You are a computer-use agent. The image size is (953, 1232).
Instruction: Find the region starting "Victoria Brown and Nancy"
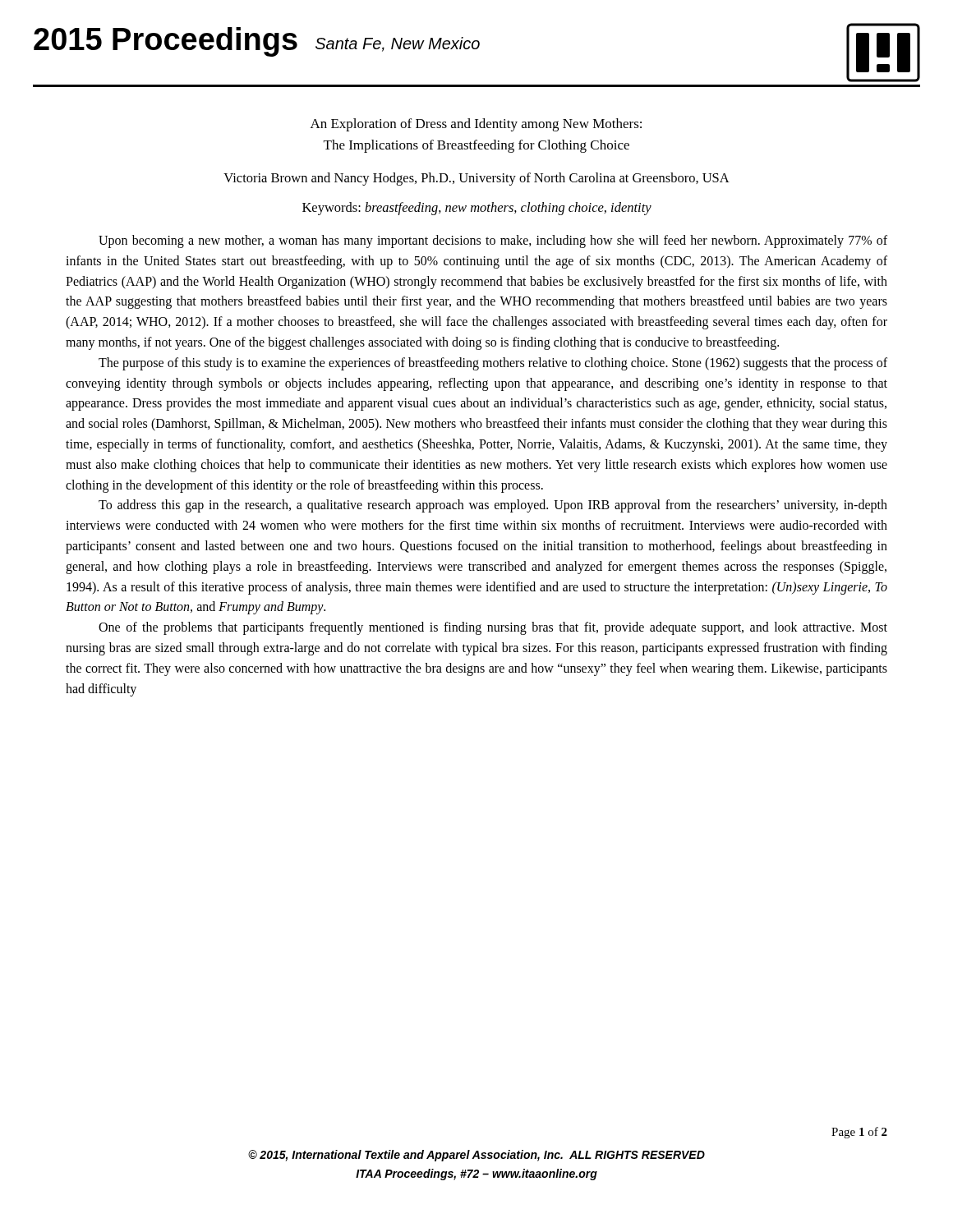(x=476, y=178)
